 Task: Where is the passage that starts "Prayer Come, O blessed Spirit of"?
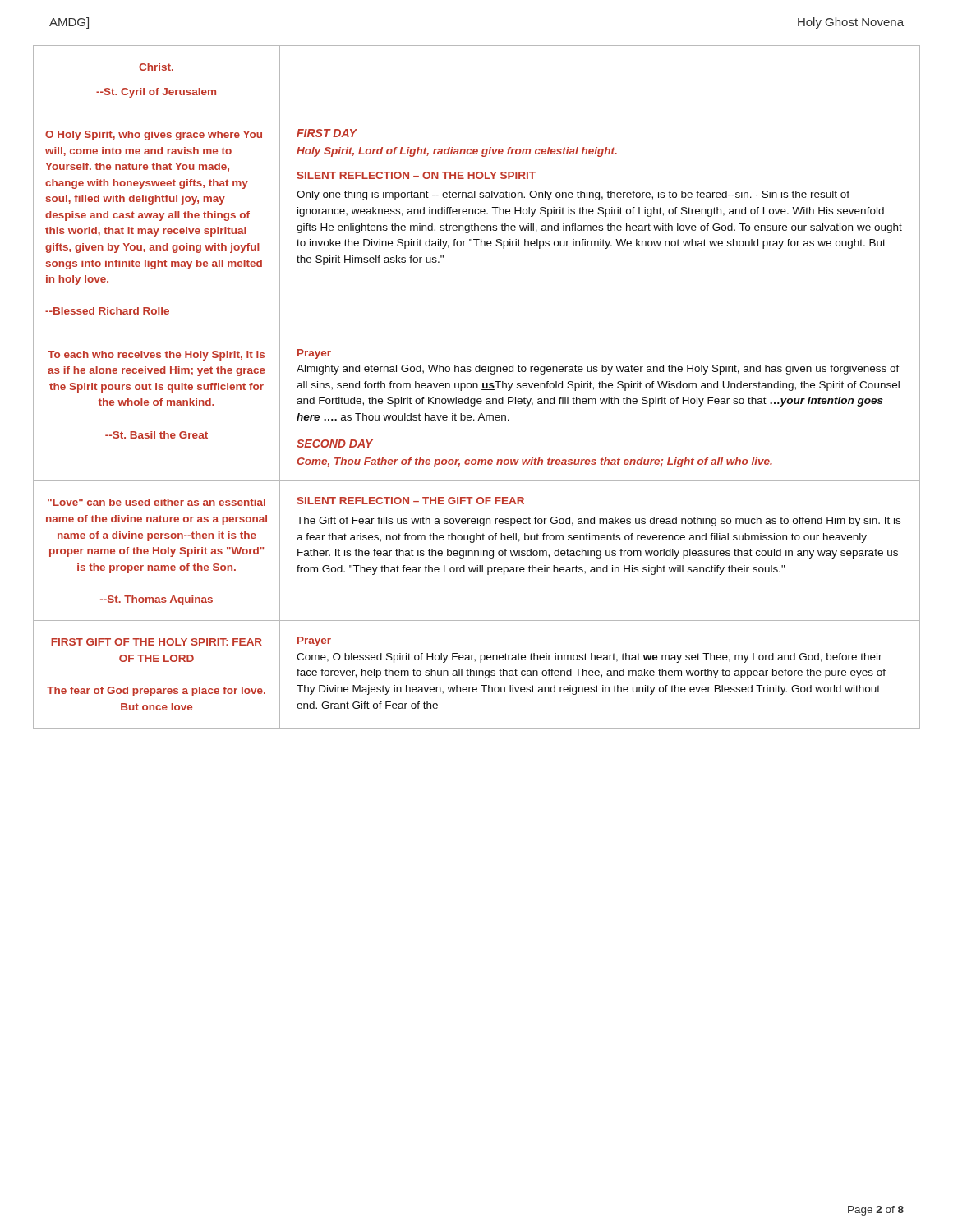tap(591, 673)
